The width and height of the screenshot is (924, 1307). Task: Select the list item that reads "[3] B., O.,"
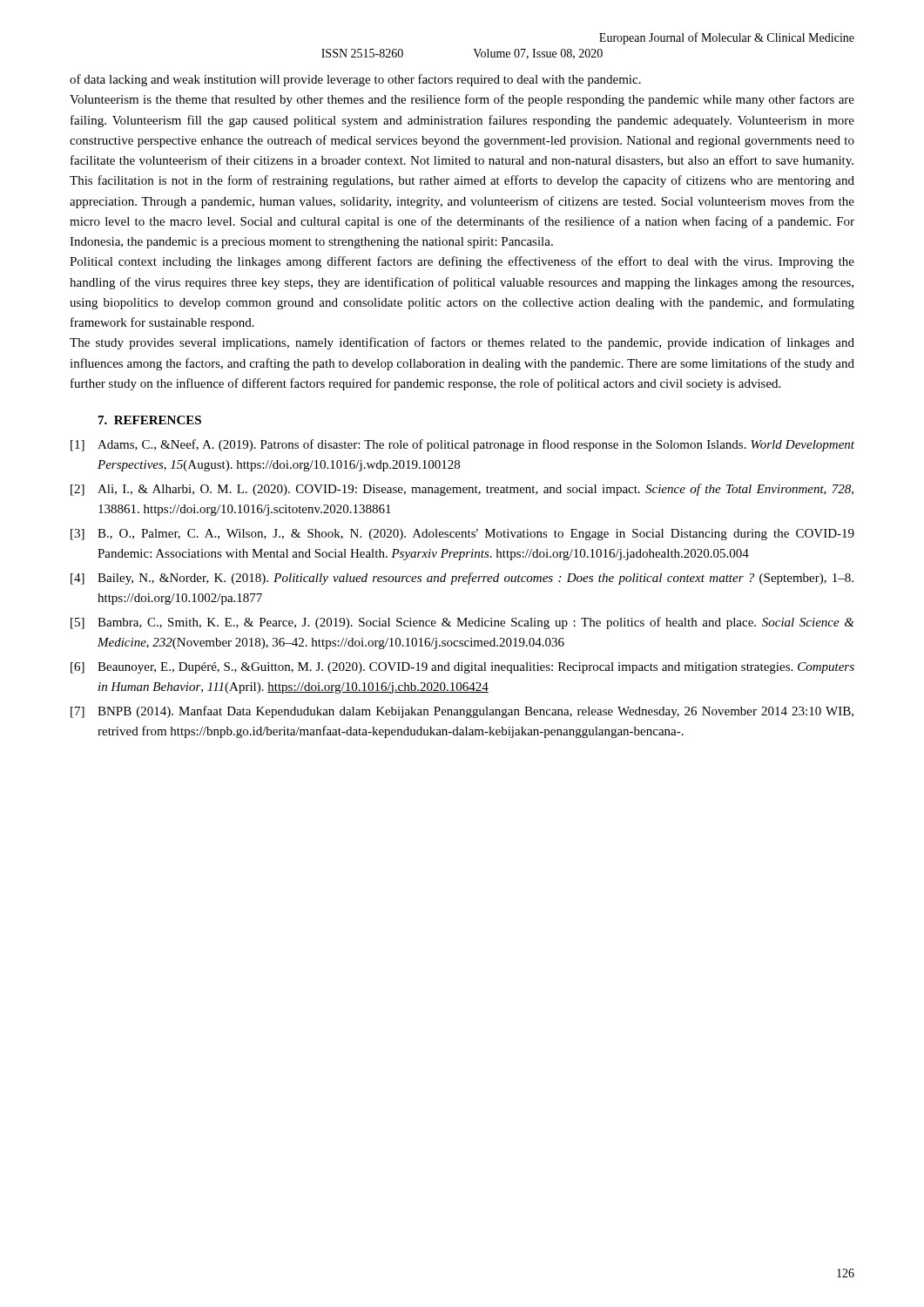tap(462, 543)
